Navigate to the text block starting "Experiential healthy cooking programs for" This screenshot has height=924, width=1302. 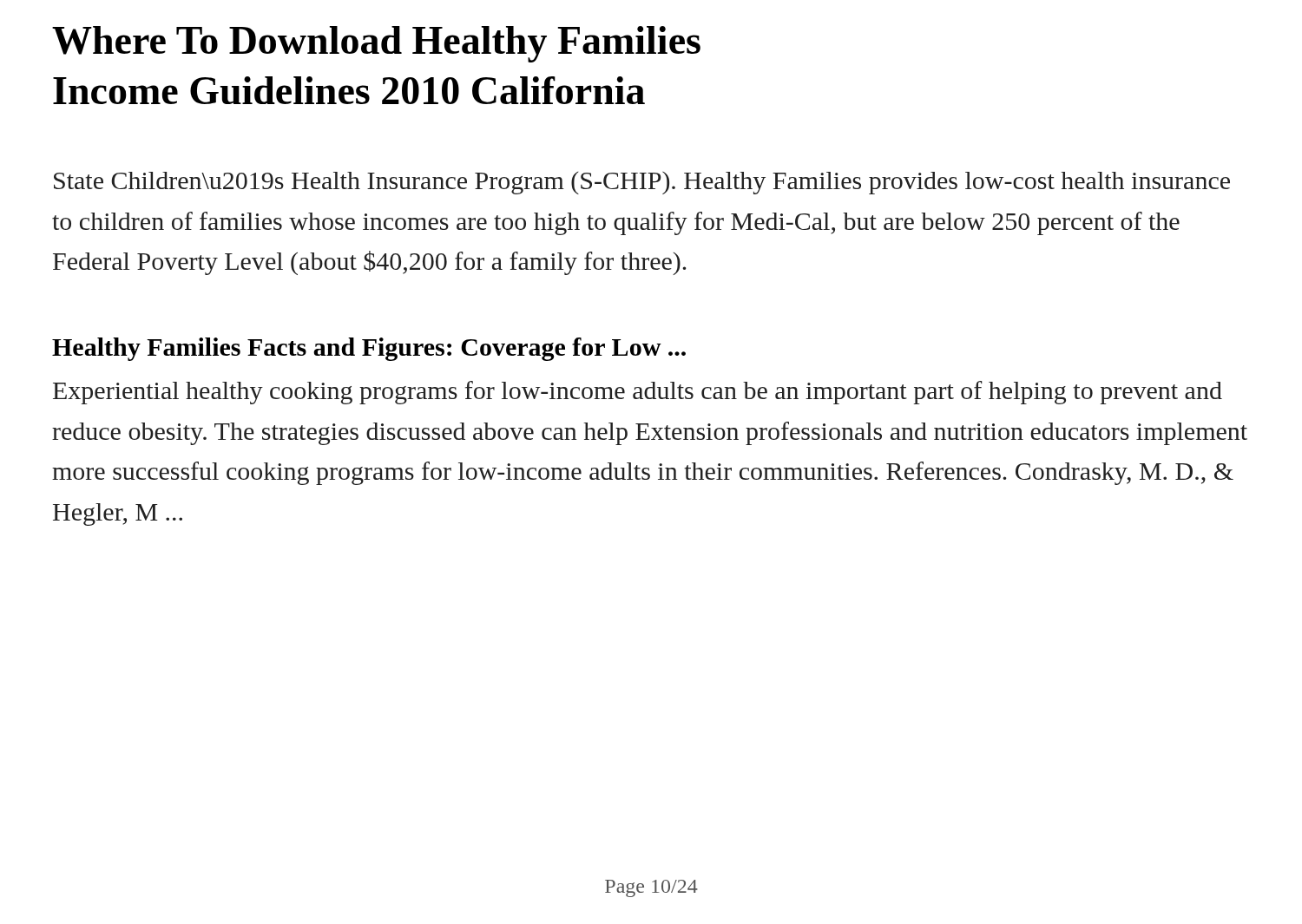(650, 450)
